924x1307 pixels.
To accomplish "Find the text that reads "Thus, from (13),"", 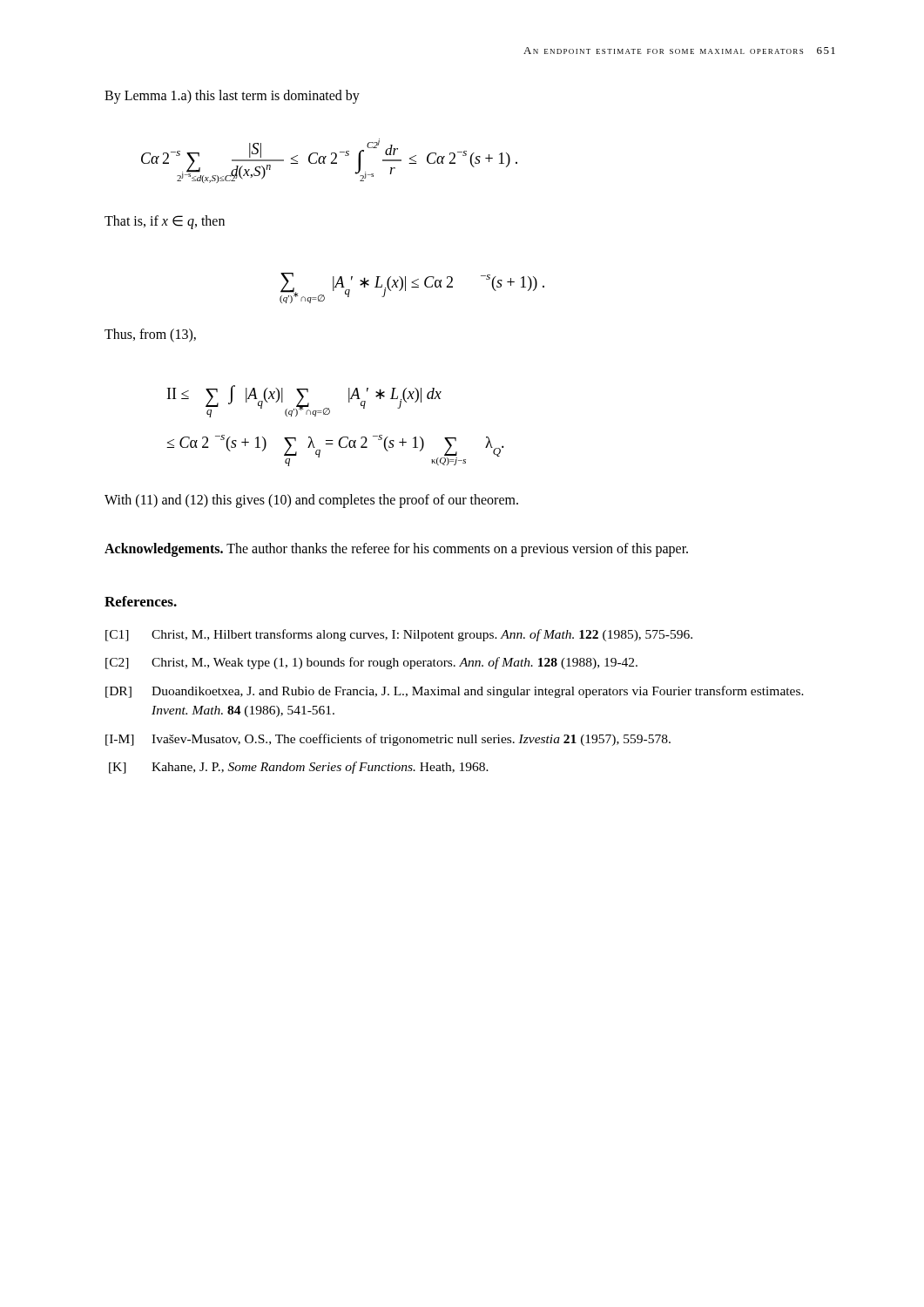I will pyautogui.click(x=151, y=334).
